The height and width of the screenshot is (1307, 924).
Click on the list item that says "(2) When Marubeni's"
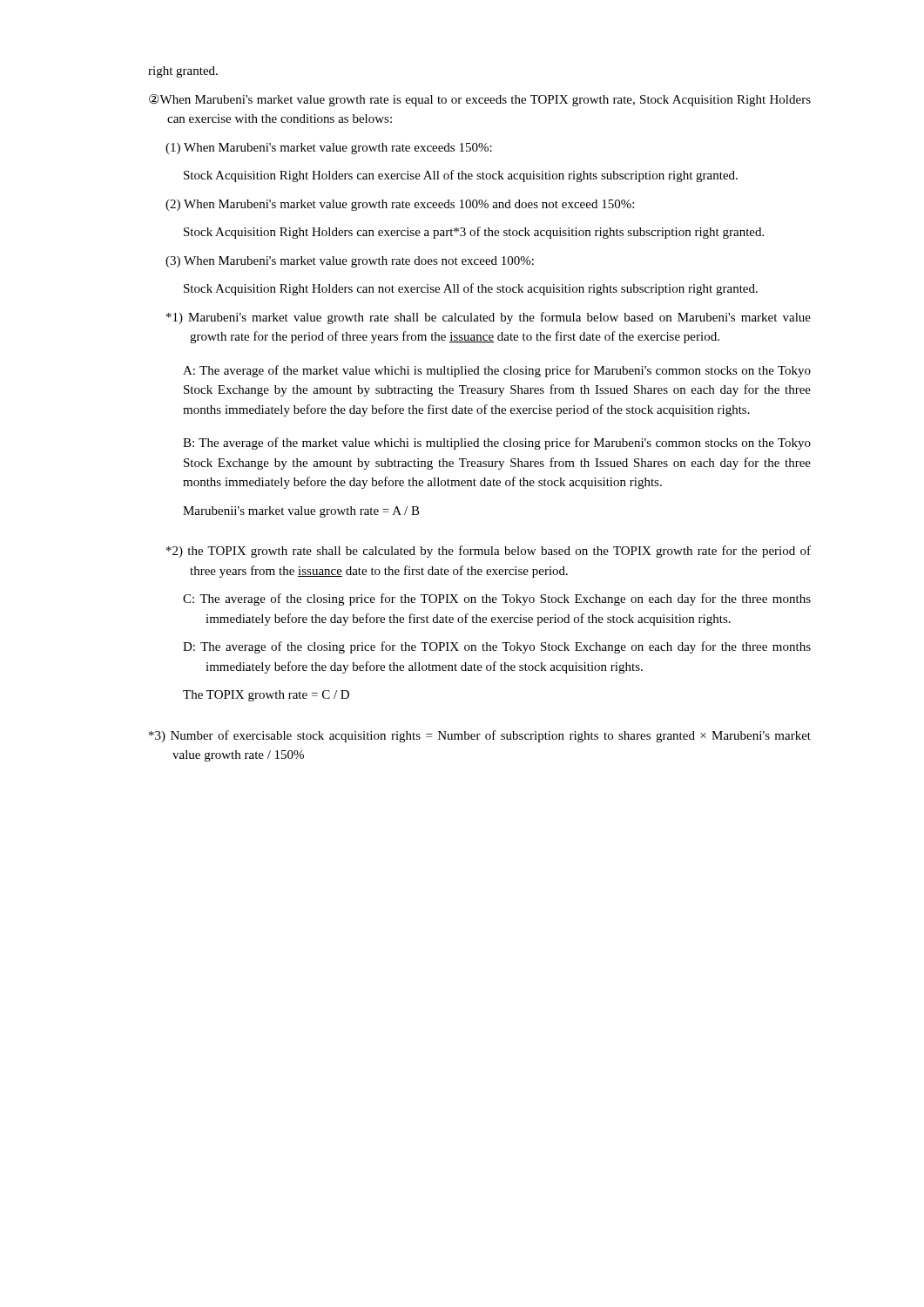[400, 203]
